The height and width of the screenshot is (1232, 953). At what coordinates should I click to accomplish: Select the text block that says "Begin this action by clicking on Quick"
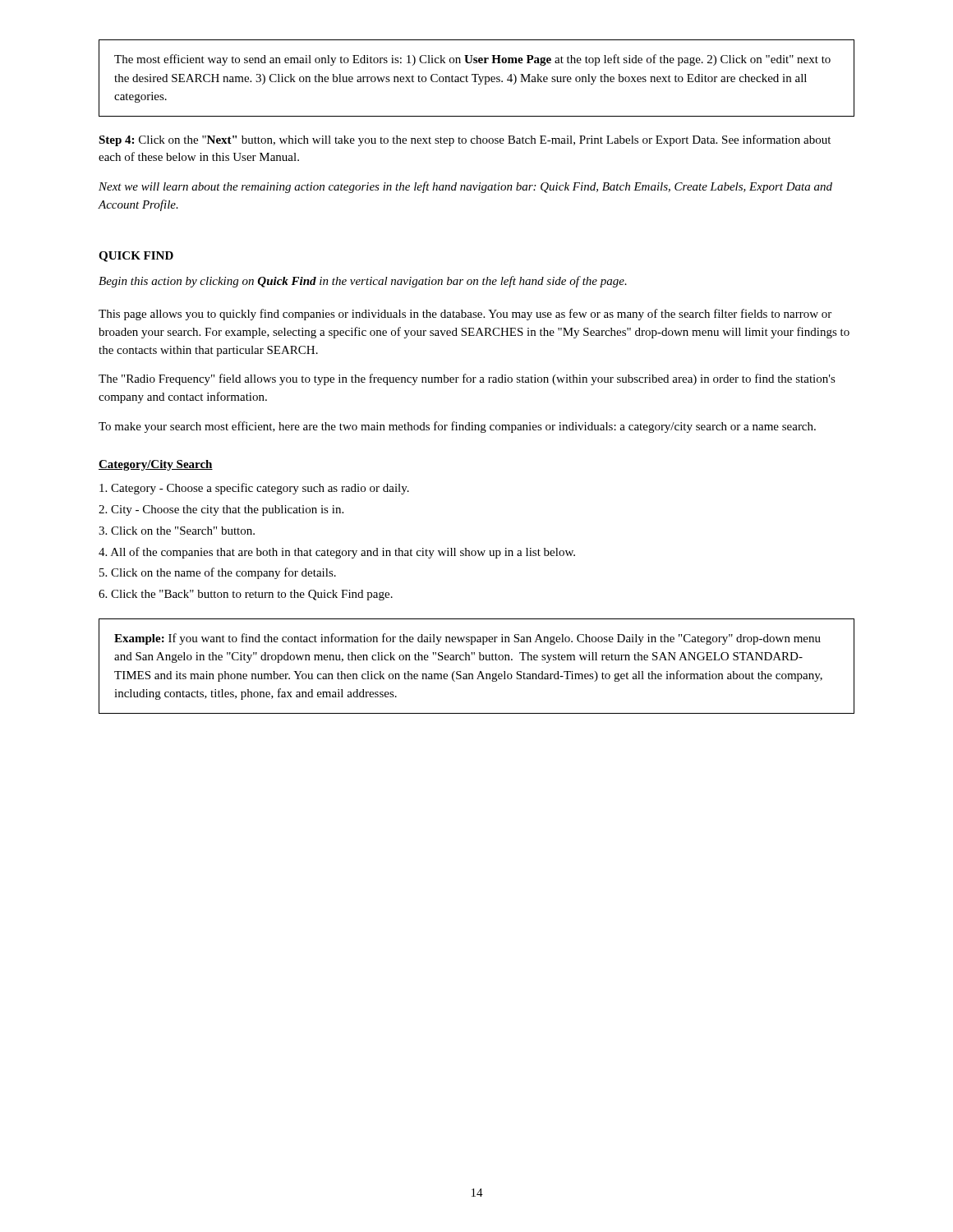pyautogui.click(x=363, y=281)
